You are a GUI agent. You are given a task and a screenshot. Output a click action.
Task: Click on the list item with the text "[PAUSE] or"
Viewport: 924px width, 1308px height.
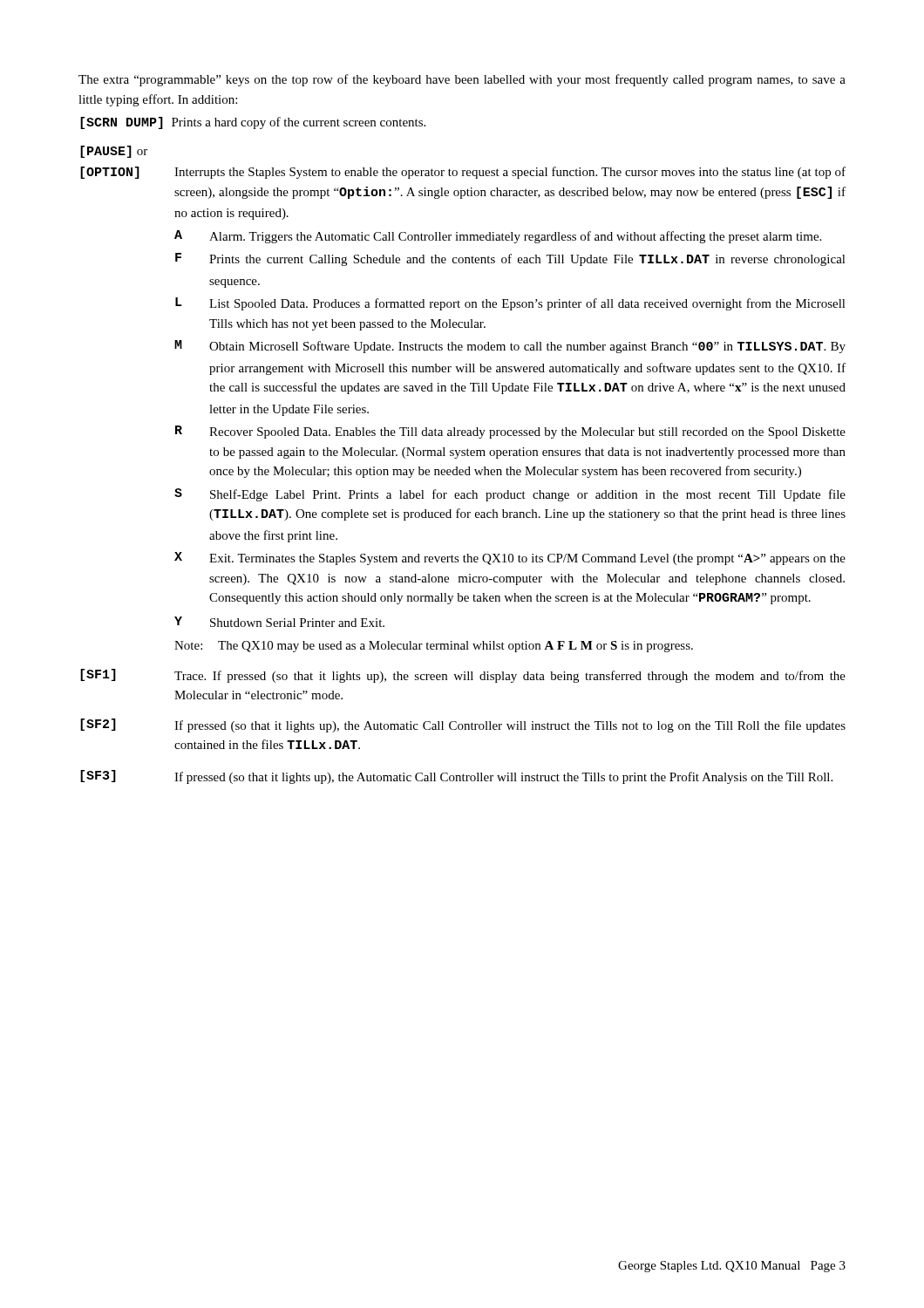point(113,151)
